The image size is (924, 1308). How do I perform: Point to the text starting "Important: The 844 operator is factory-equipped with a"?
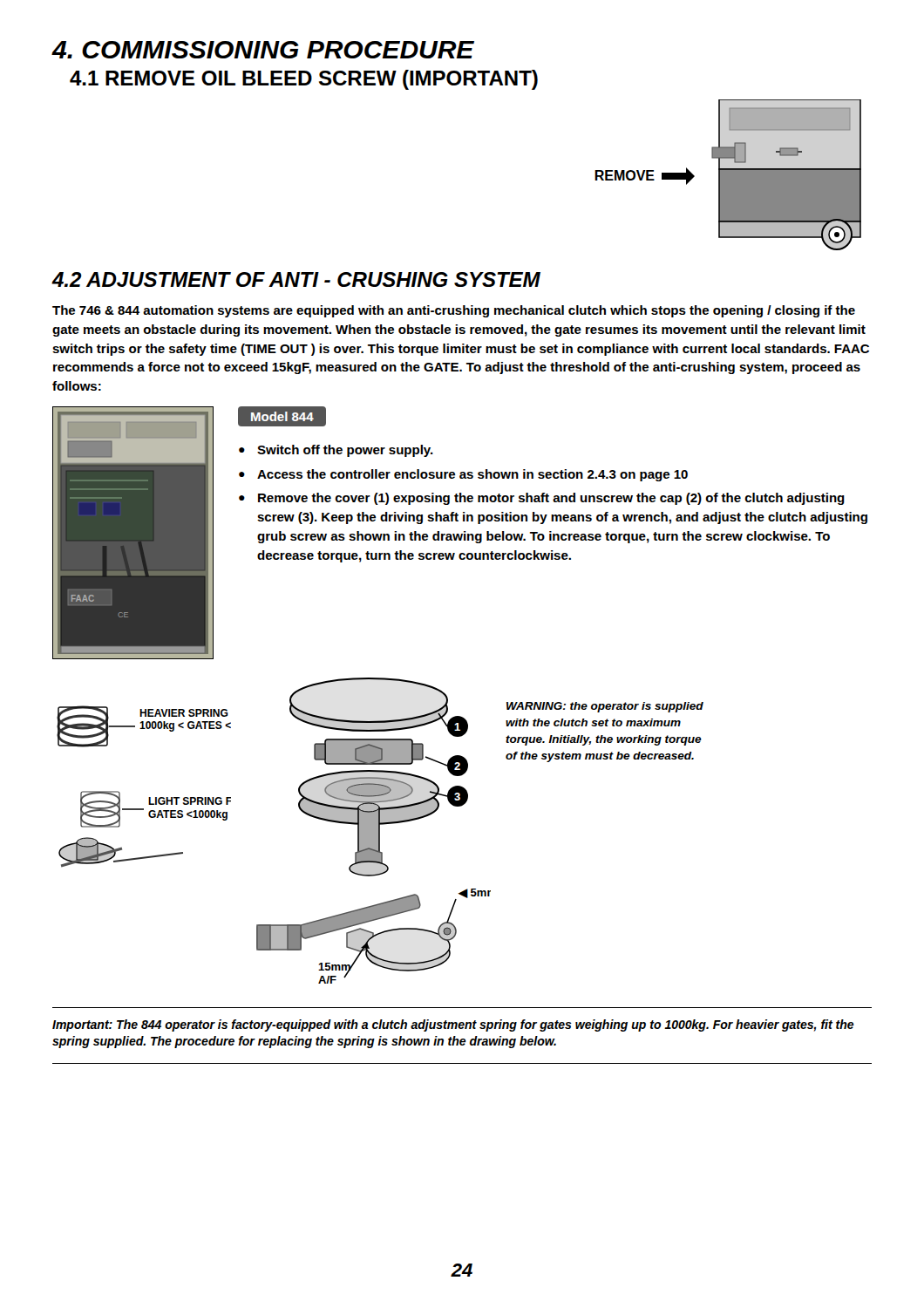coord(462,1035)
